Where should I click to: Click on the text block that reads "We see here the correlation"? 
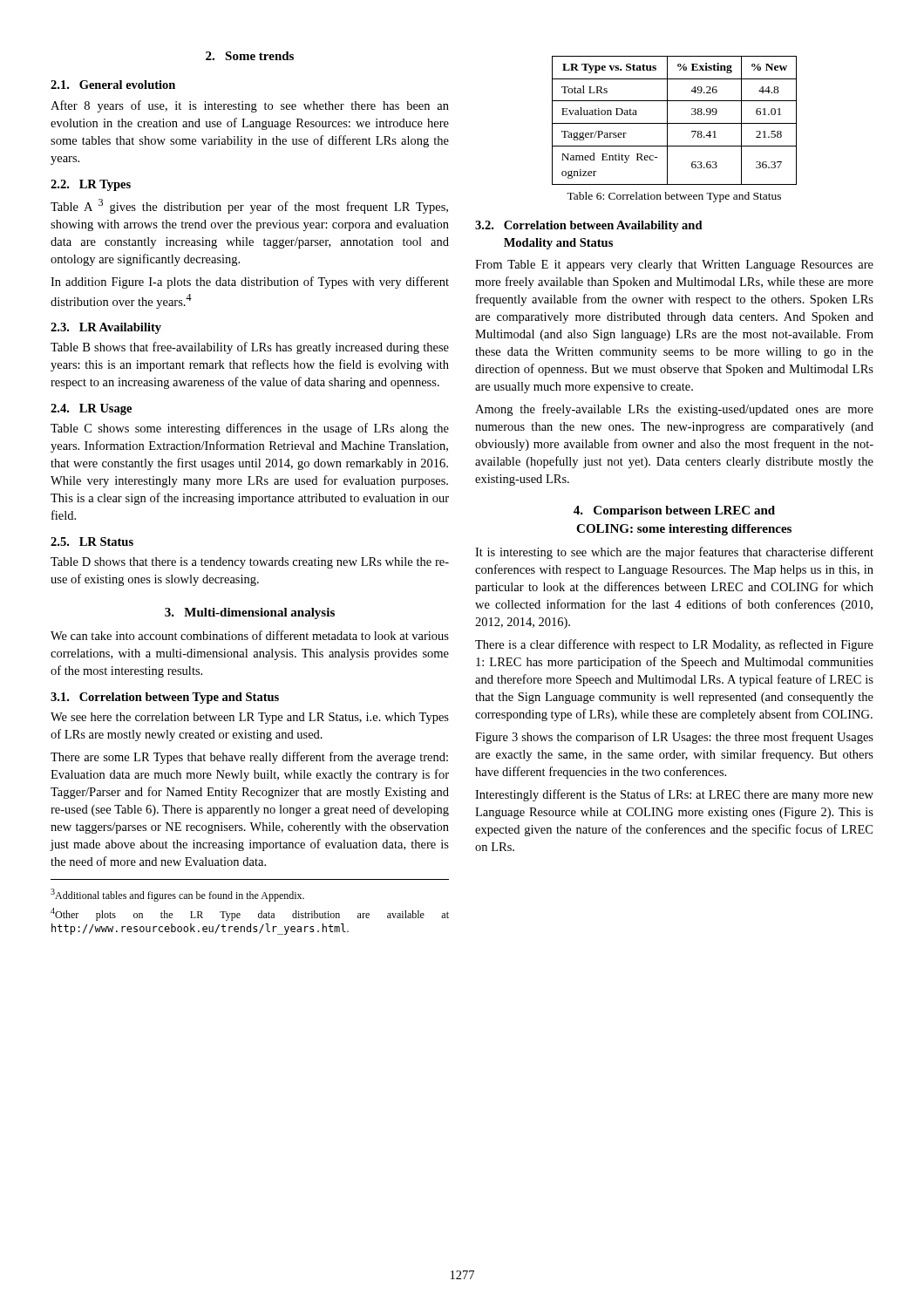pyautogui.click(x=250, y=789)
